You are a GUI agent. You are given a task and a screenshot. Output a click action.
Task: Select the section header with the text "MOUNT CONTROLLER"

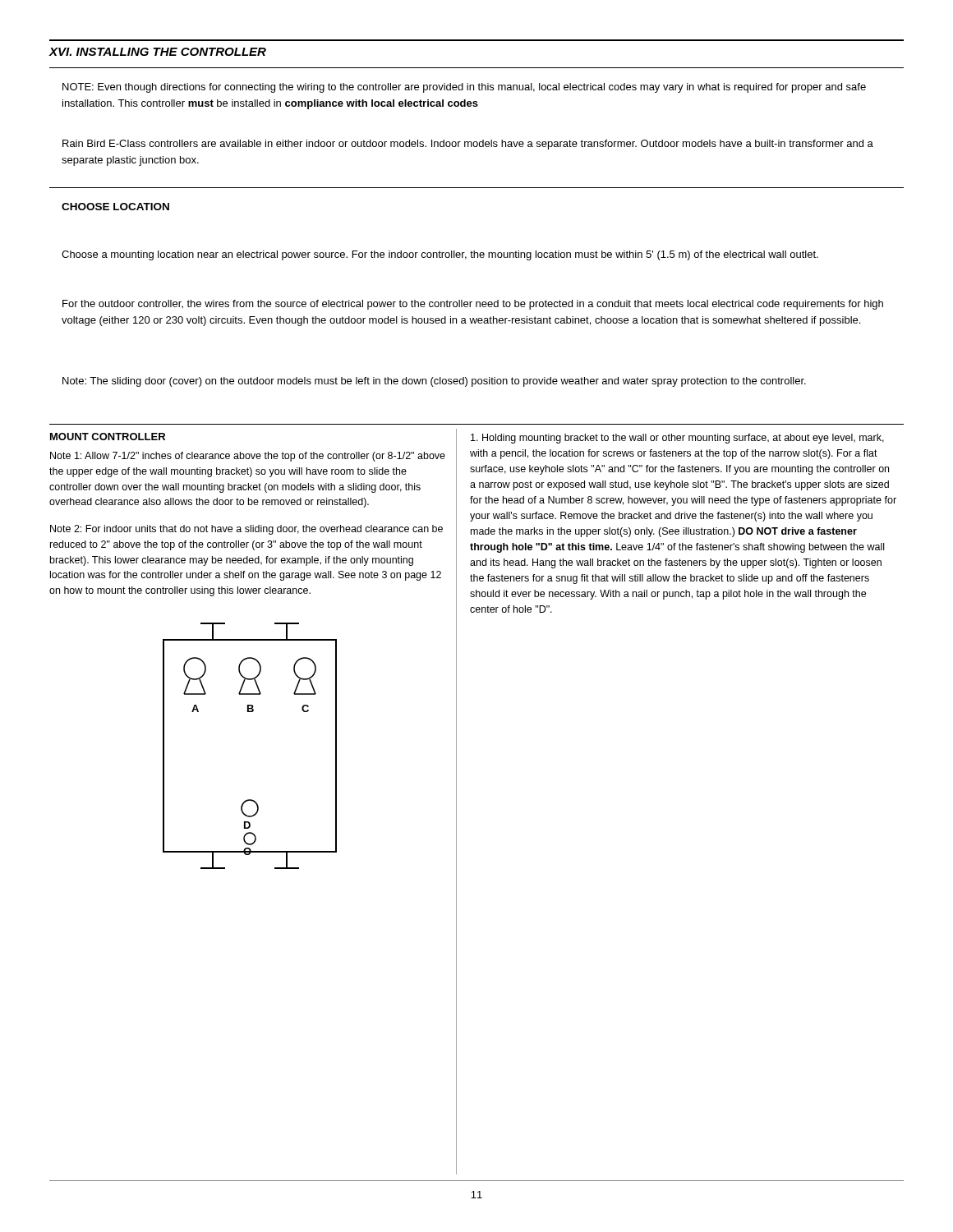pos(107,436)
